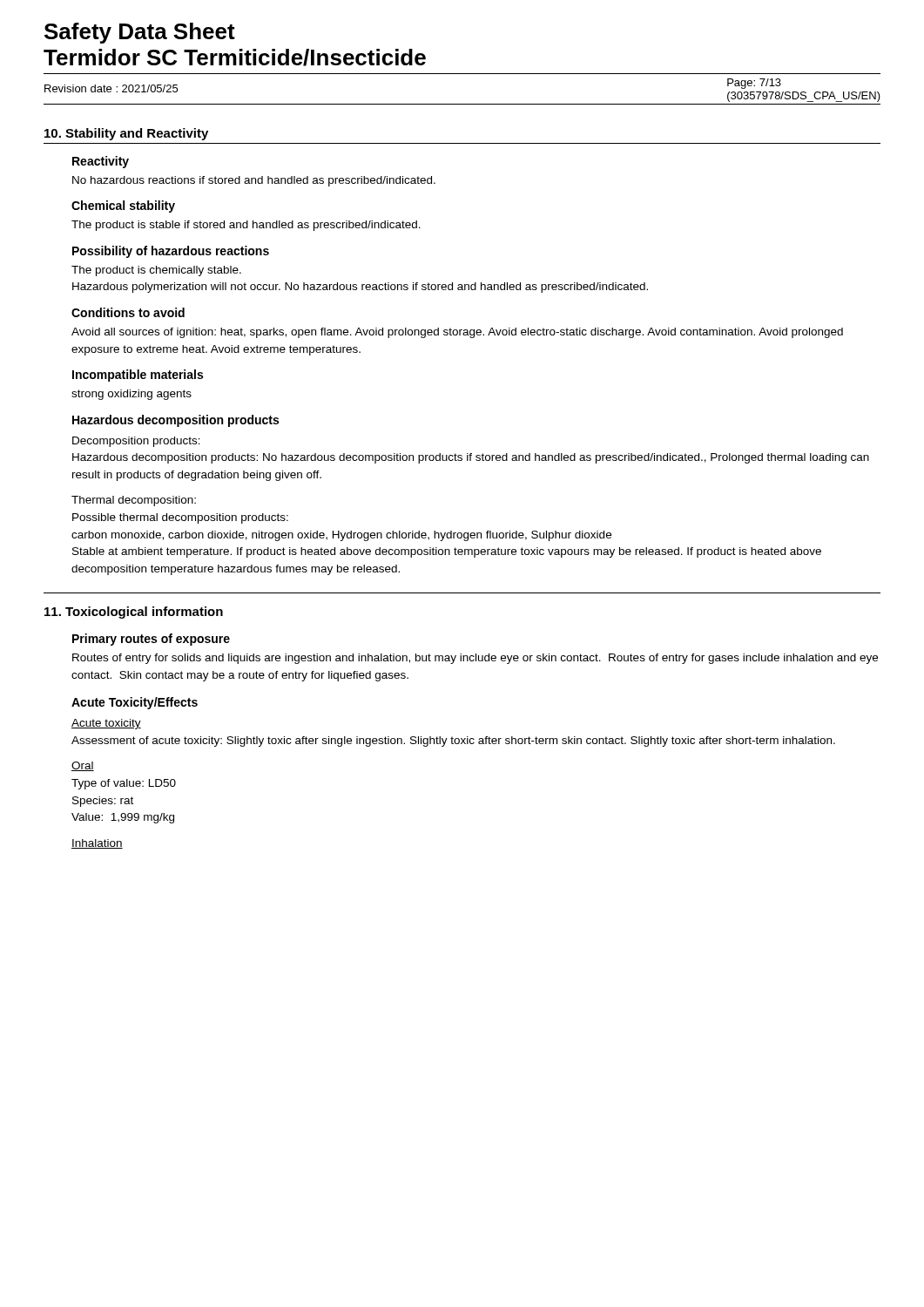924x1307 pixels.
Task: Locate the section header that reads "Possibility of hazardous reactions"
Action: (x=170, y=251)
